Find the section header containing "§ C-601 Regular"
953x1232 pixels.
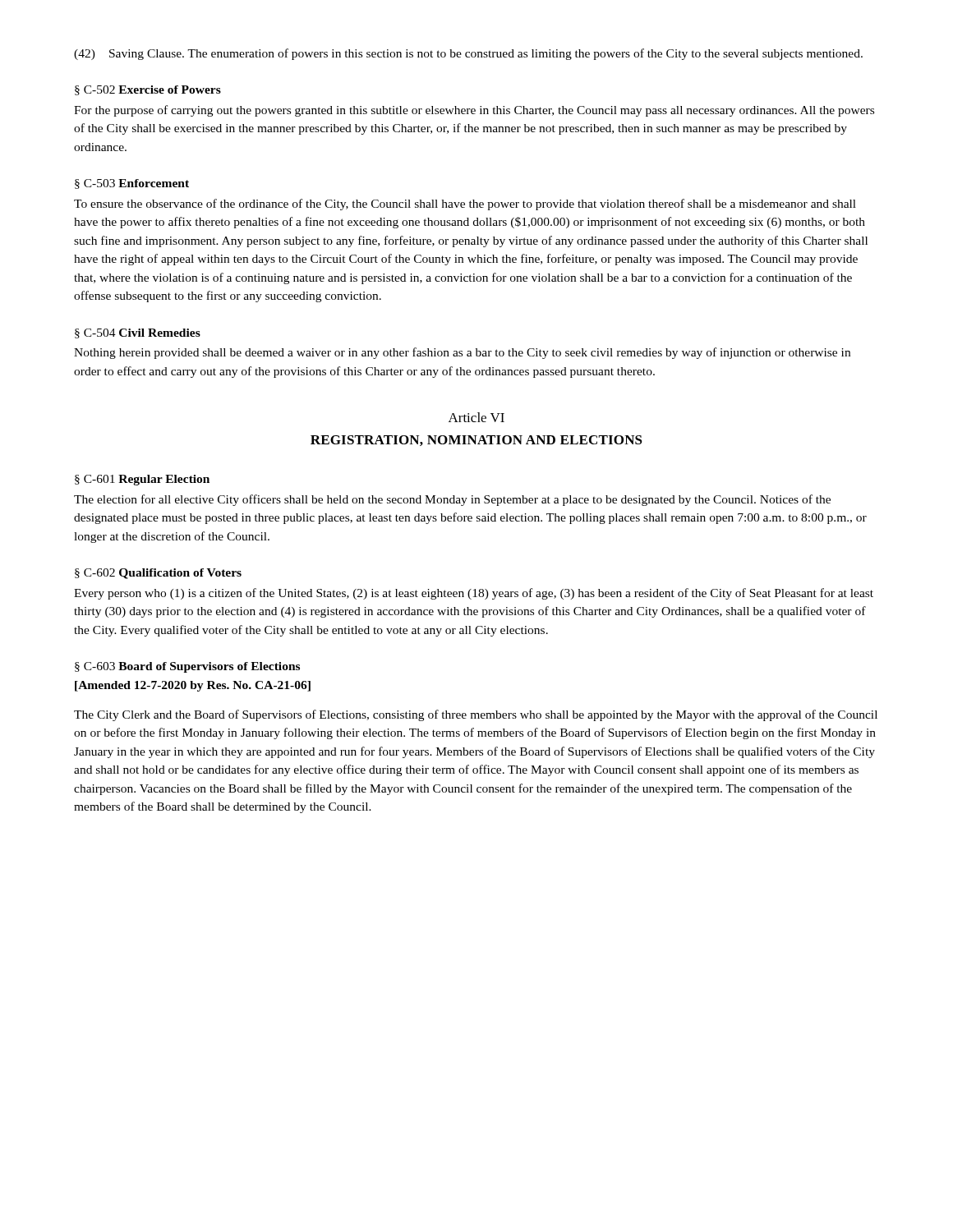tap(142, 479)
